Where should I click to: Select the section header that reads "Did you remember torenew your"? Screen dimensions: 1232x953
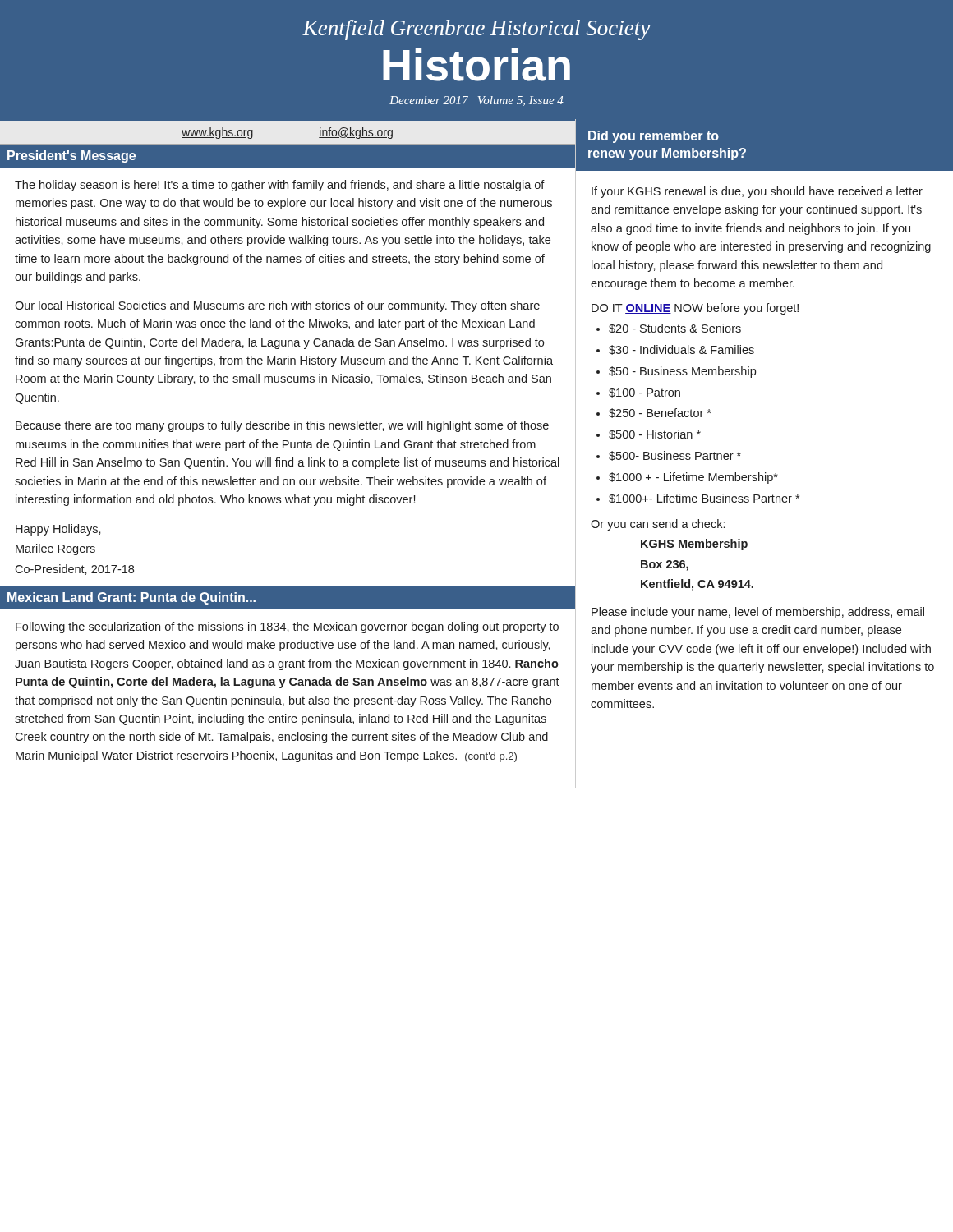[667, 145]
